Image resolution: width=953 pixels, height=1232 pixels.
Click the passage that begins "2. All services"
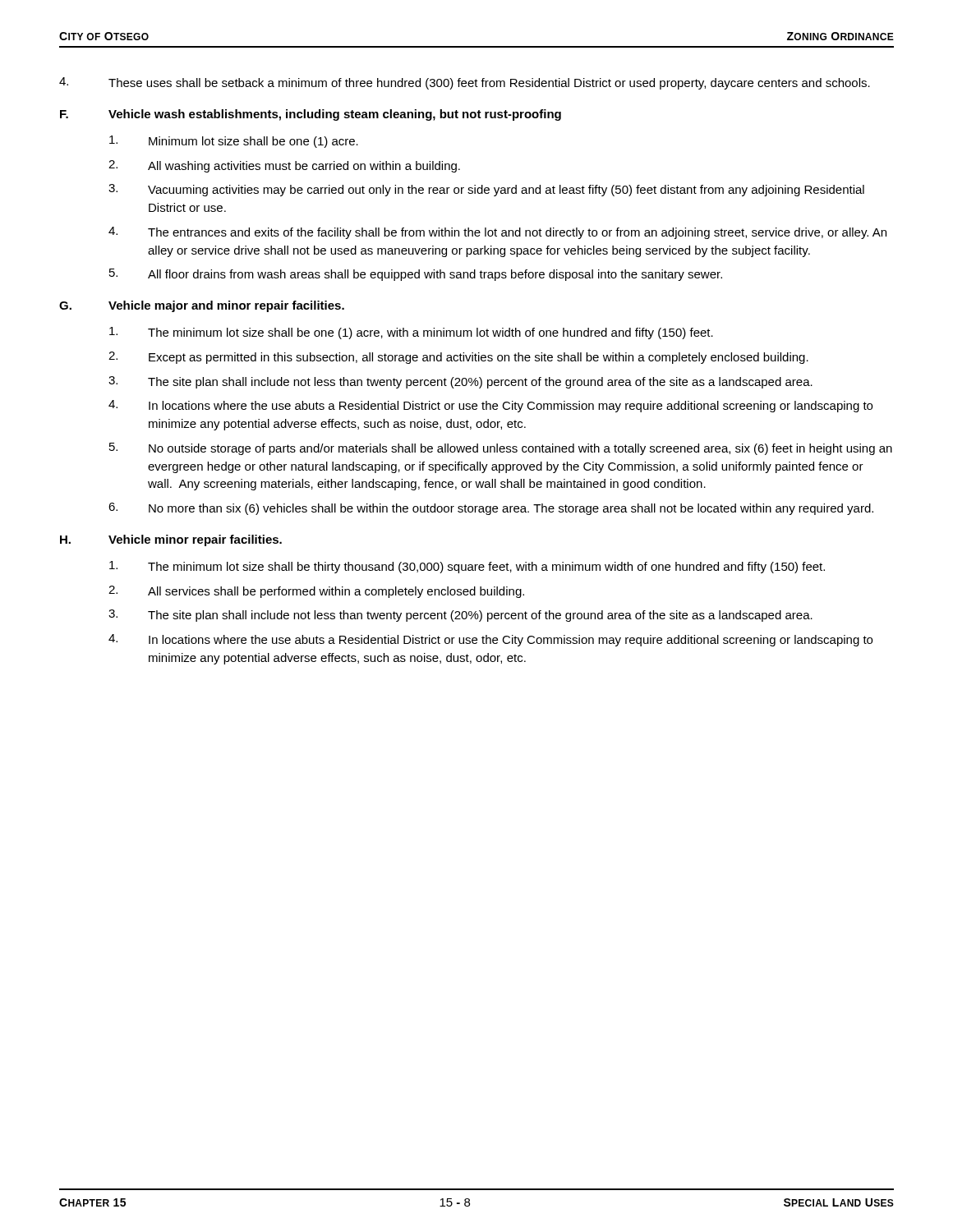pos(501,591)
